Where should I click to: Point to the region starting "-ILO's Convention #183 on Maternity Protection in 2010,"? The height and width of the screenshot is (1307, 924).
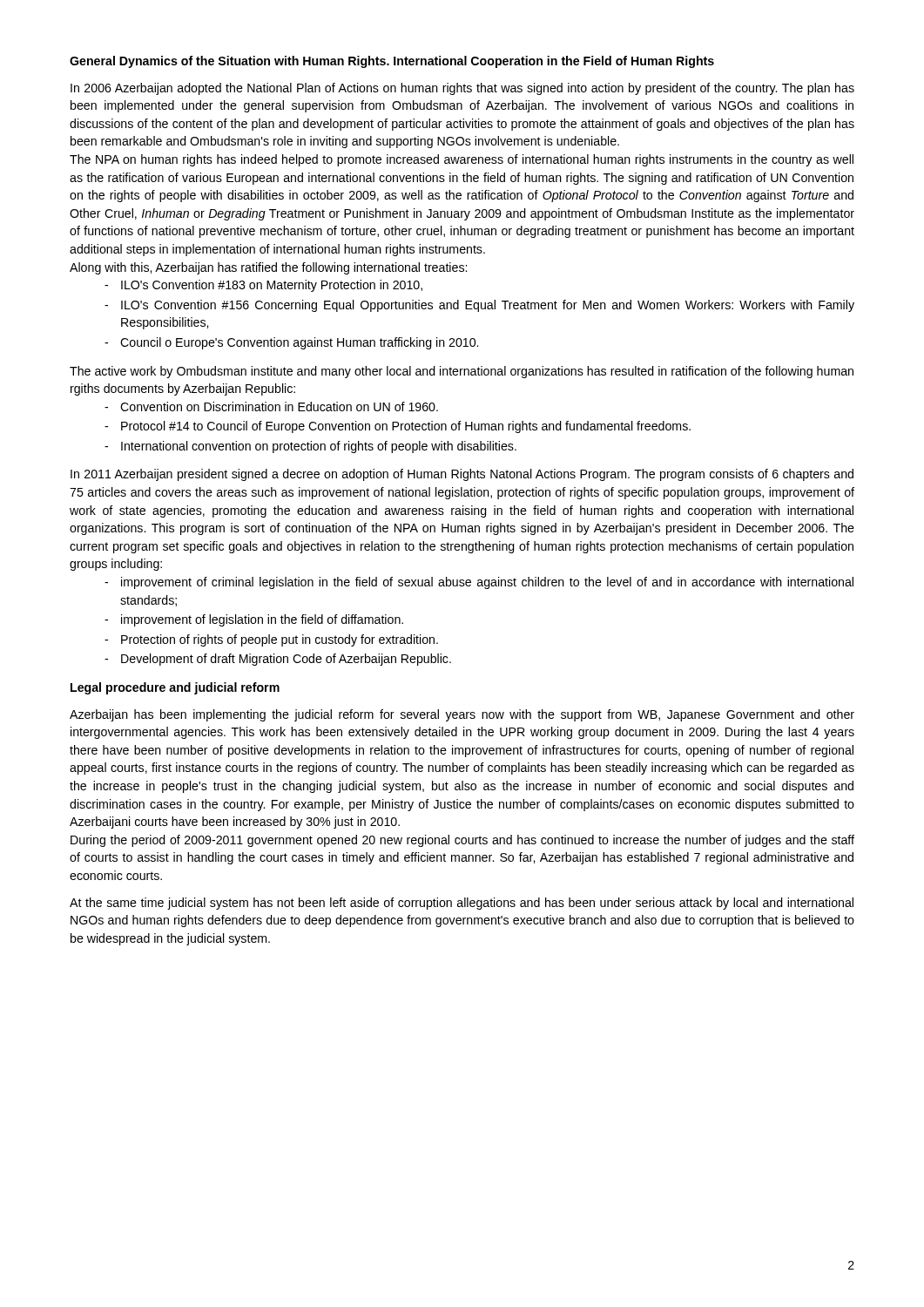pos(264,285)
